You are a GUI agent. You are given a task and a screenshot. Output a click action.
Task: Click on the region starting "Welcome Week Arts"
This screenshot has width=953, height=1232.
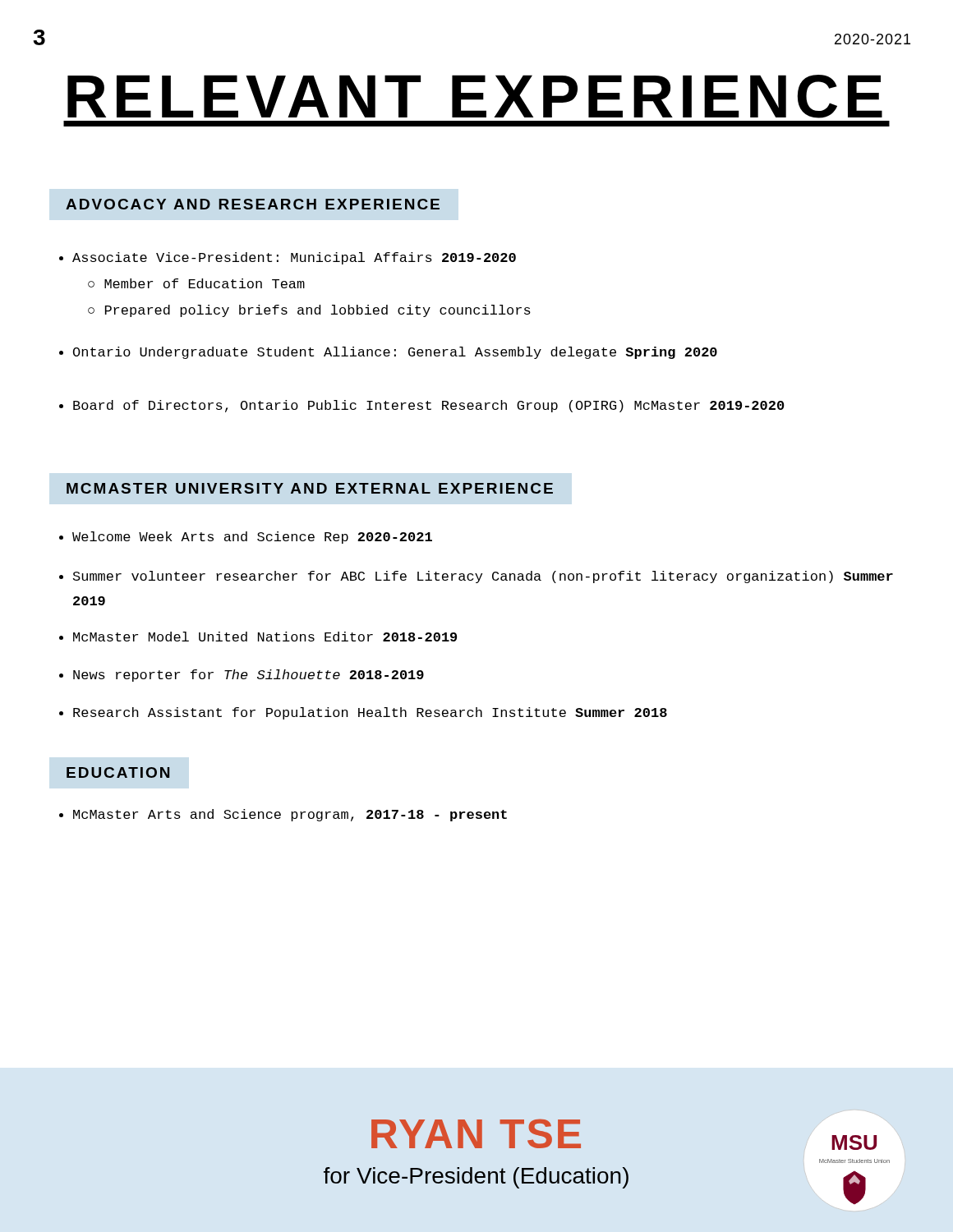point(246,538)
